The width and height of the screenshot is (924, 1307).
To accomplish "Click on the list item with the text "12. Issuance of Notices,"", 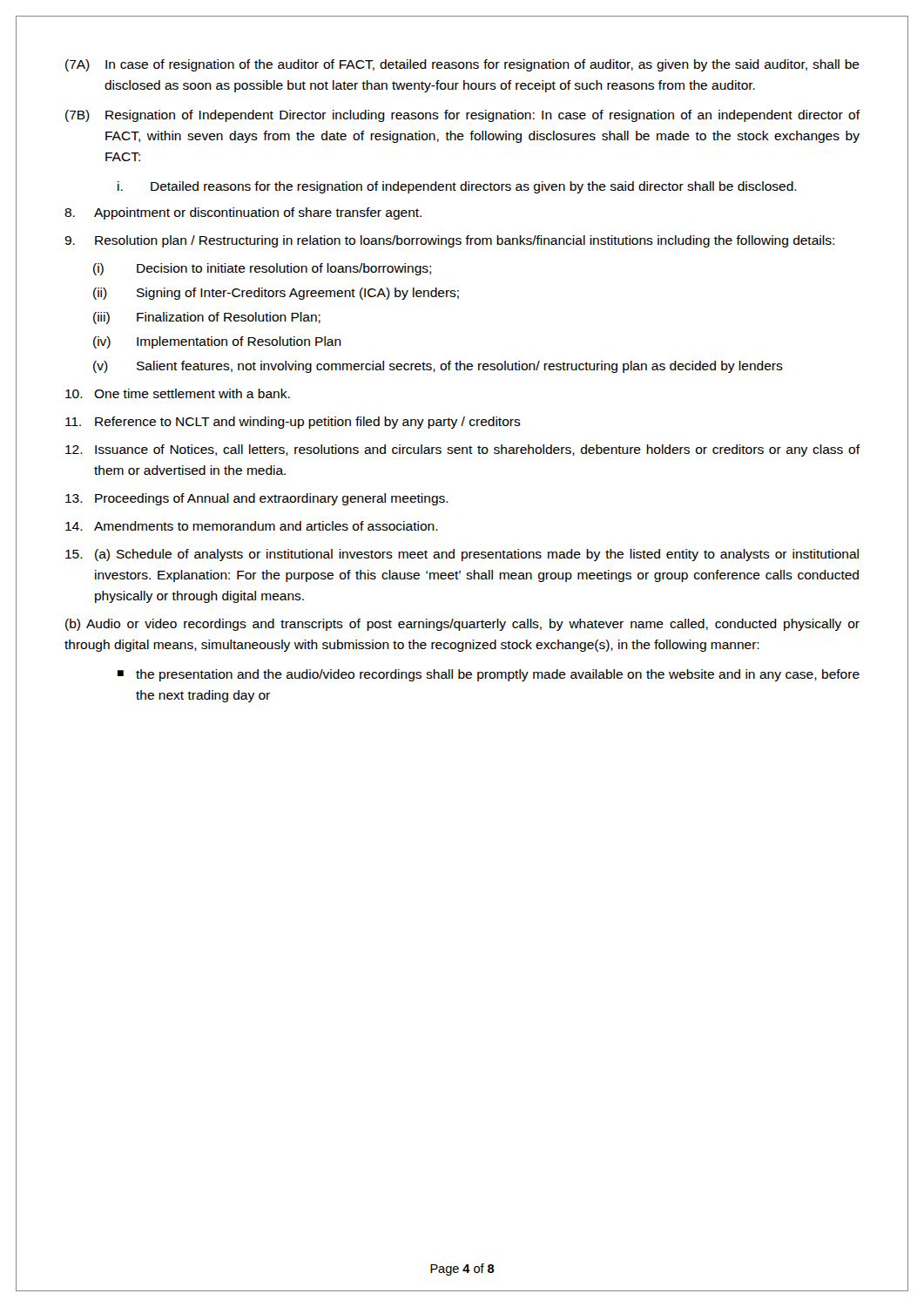I will click(x=462, y=460).
